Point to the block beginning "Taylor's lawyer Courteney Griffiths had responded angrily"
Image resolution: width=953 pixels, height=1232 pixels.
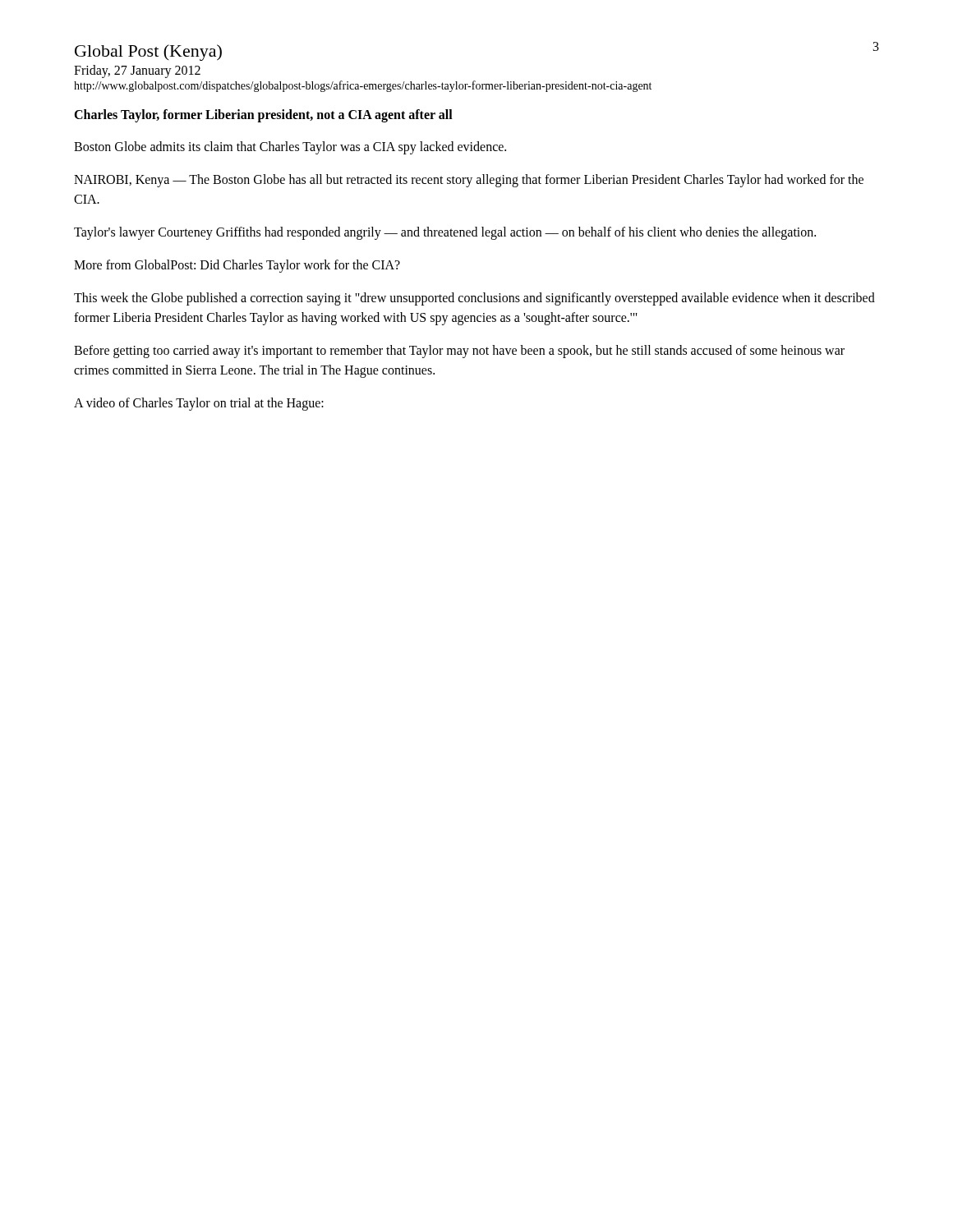445,232
